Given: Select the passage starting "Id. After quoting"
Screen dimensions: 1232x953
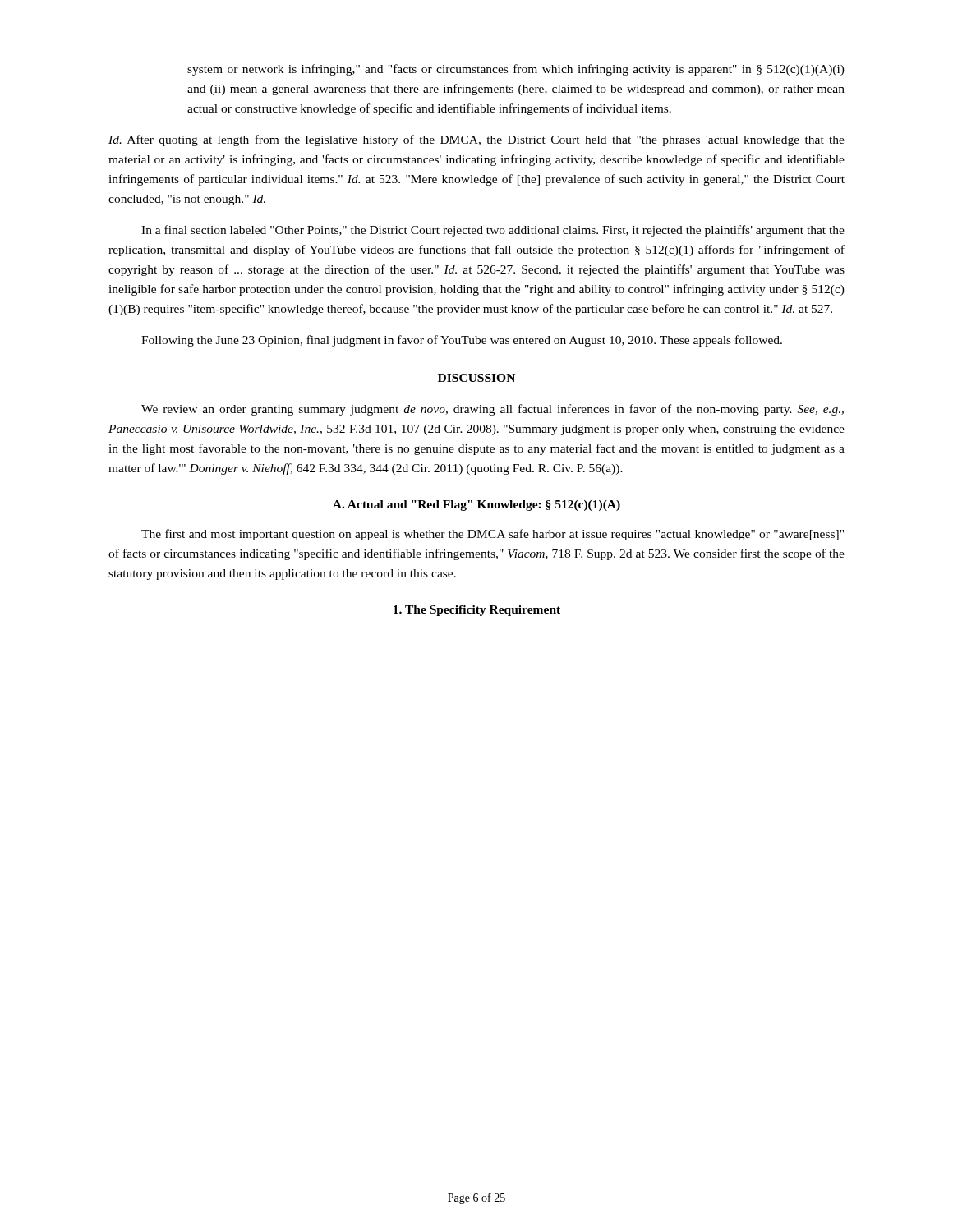Looking at the screenshot, I should point(476,169).
